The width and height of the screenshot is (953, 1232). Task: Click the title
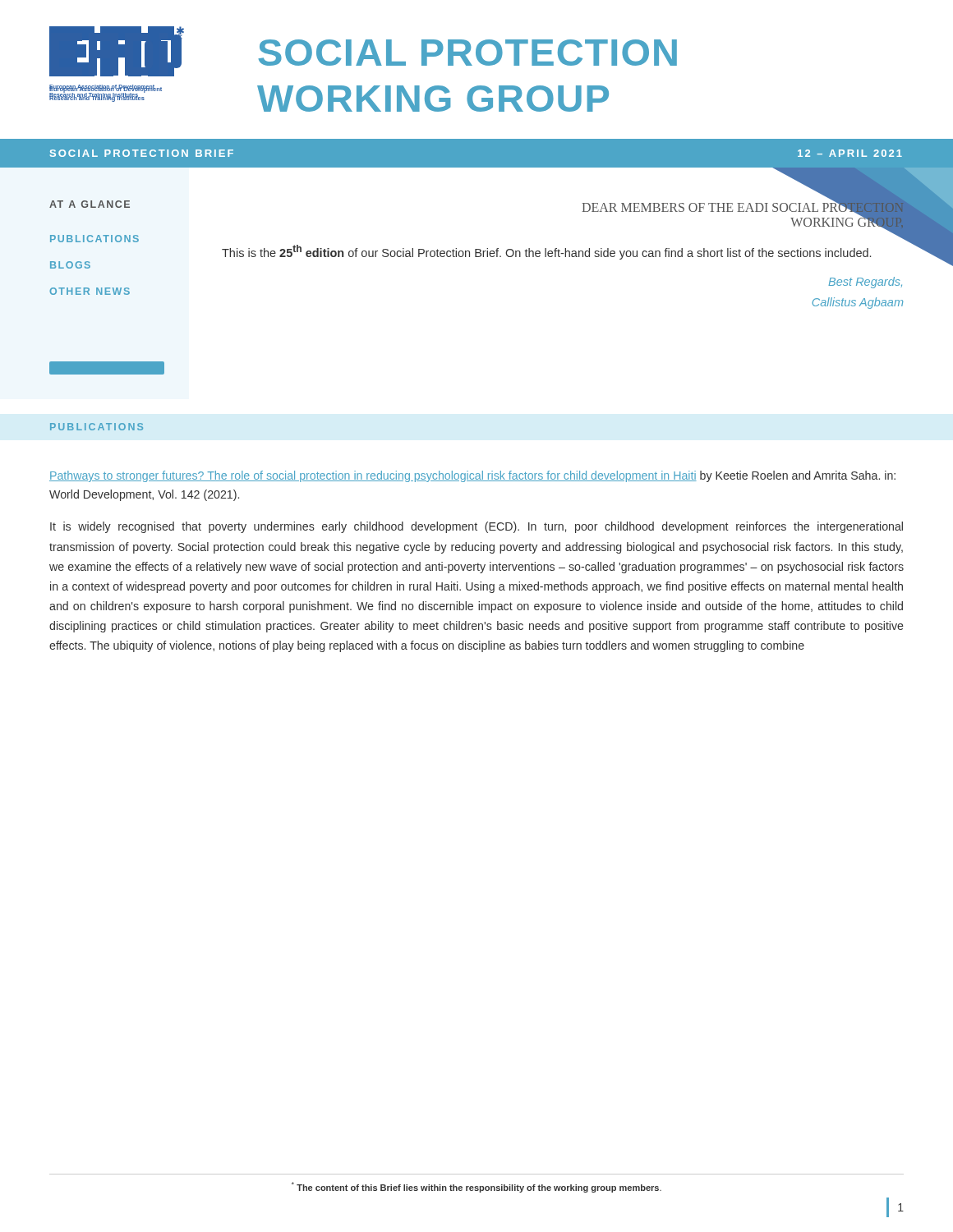(469, 75)
